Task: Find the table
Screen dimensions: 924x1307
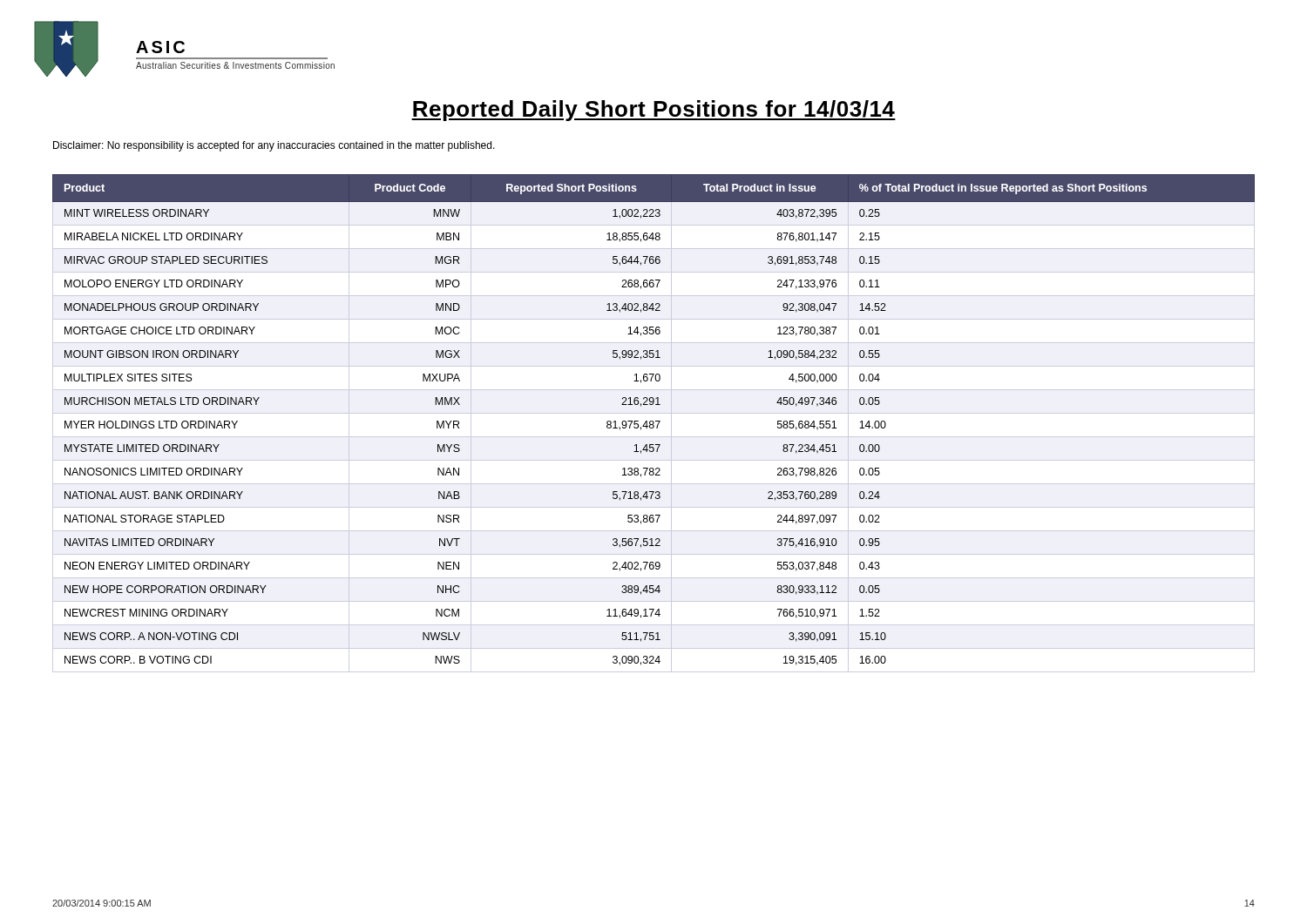Action: tap(654, 423)
